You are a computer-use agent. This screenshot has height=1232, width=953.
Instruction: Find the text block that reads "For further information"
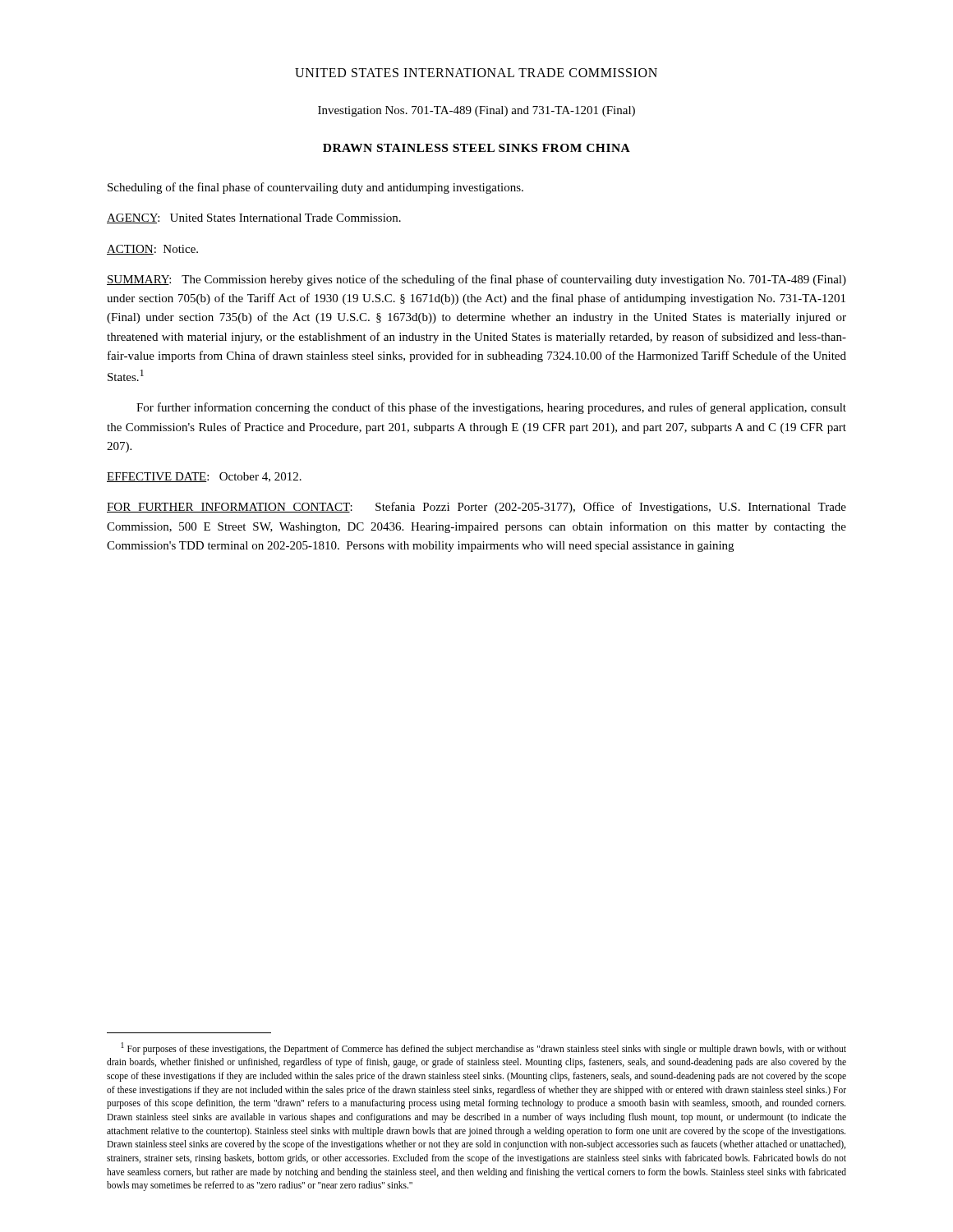coord(476,427)
